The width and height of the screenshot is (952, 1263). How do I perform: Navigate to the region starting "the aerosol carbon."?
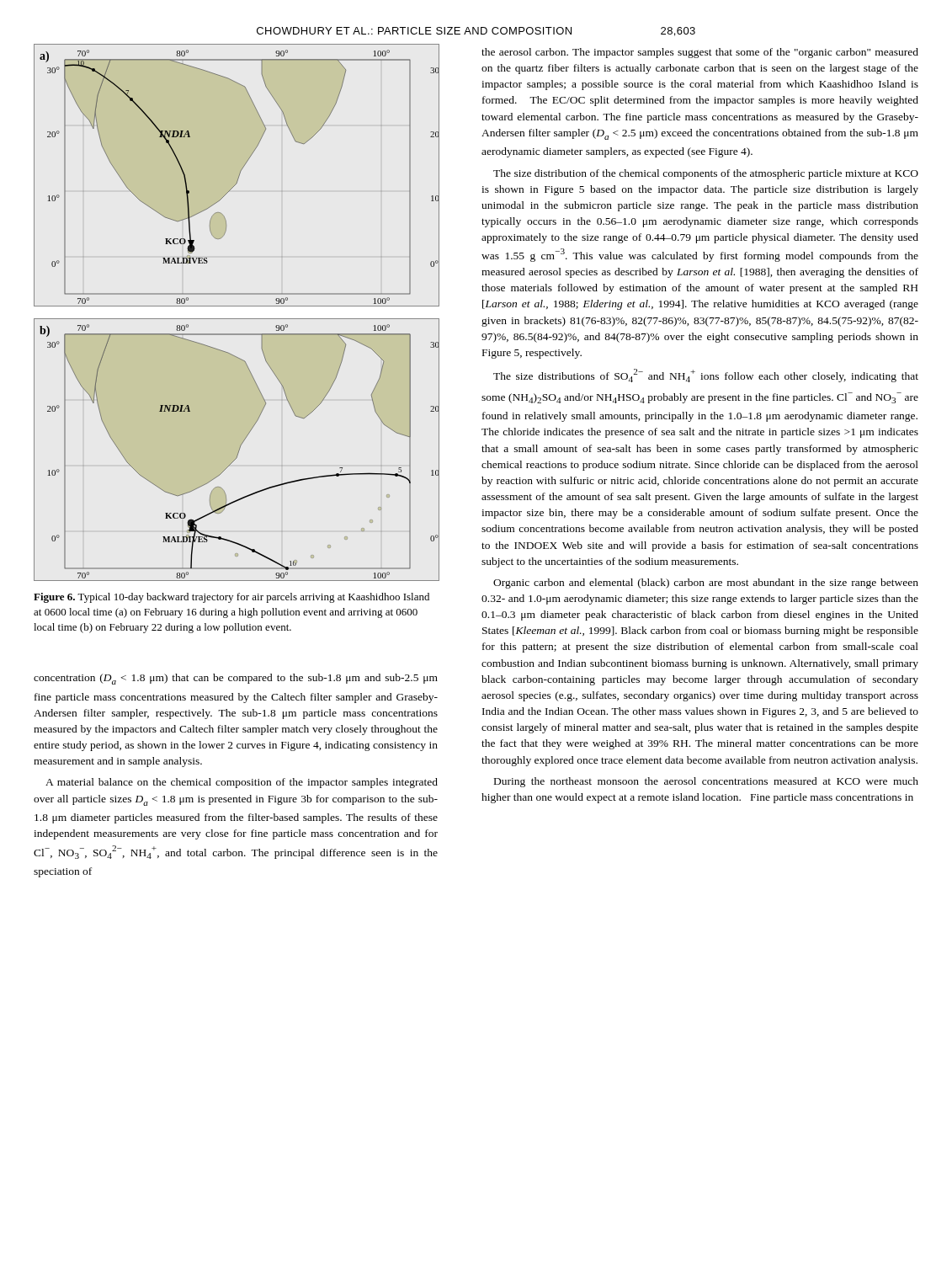(x=700, y=424)
